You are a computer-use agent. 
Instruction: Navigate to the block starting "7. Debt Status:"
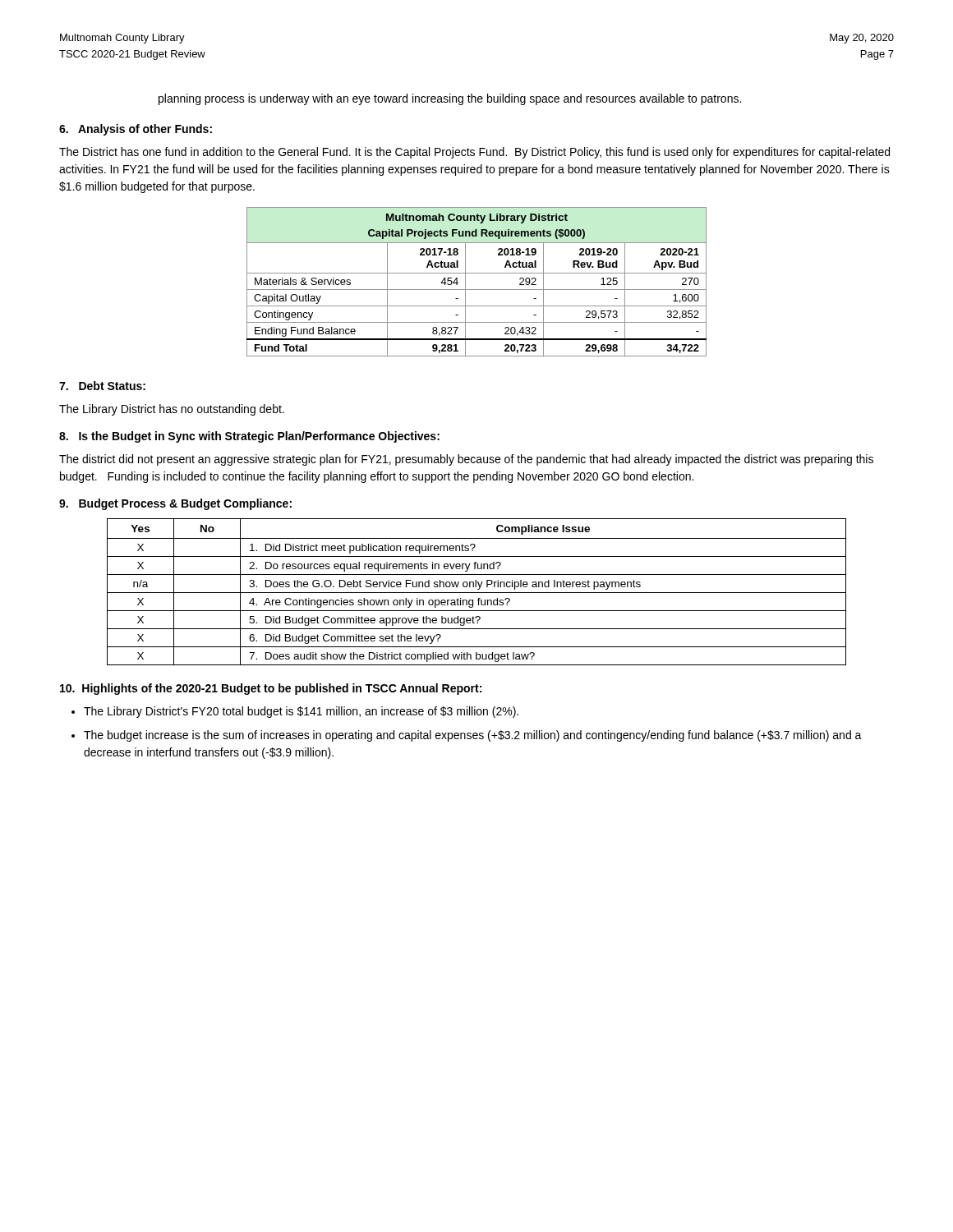[x=103, y=386]
